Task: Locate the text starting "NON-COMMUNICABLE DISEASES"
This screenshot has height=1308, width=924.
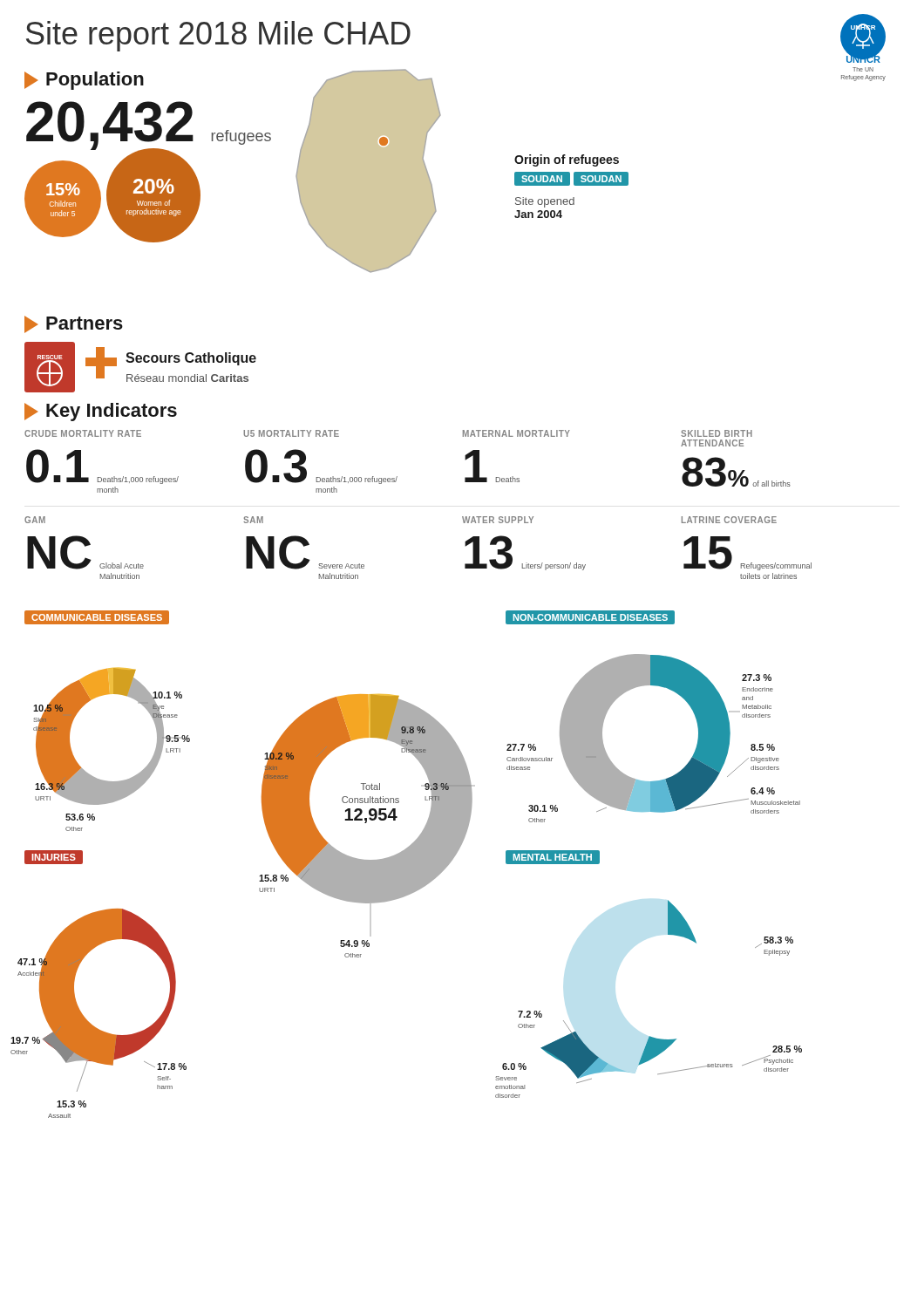Action: [590, 617]
